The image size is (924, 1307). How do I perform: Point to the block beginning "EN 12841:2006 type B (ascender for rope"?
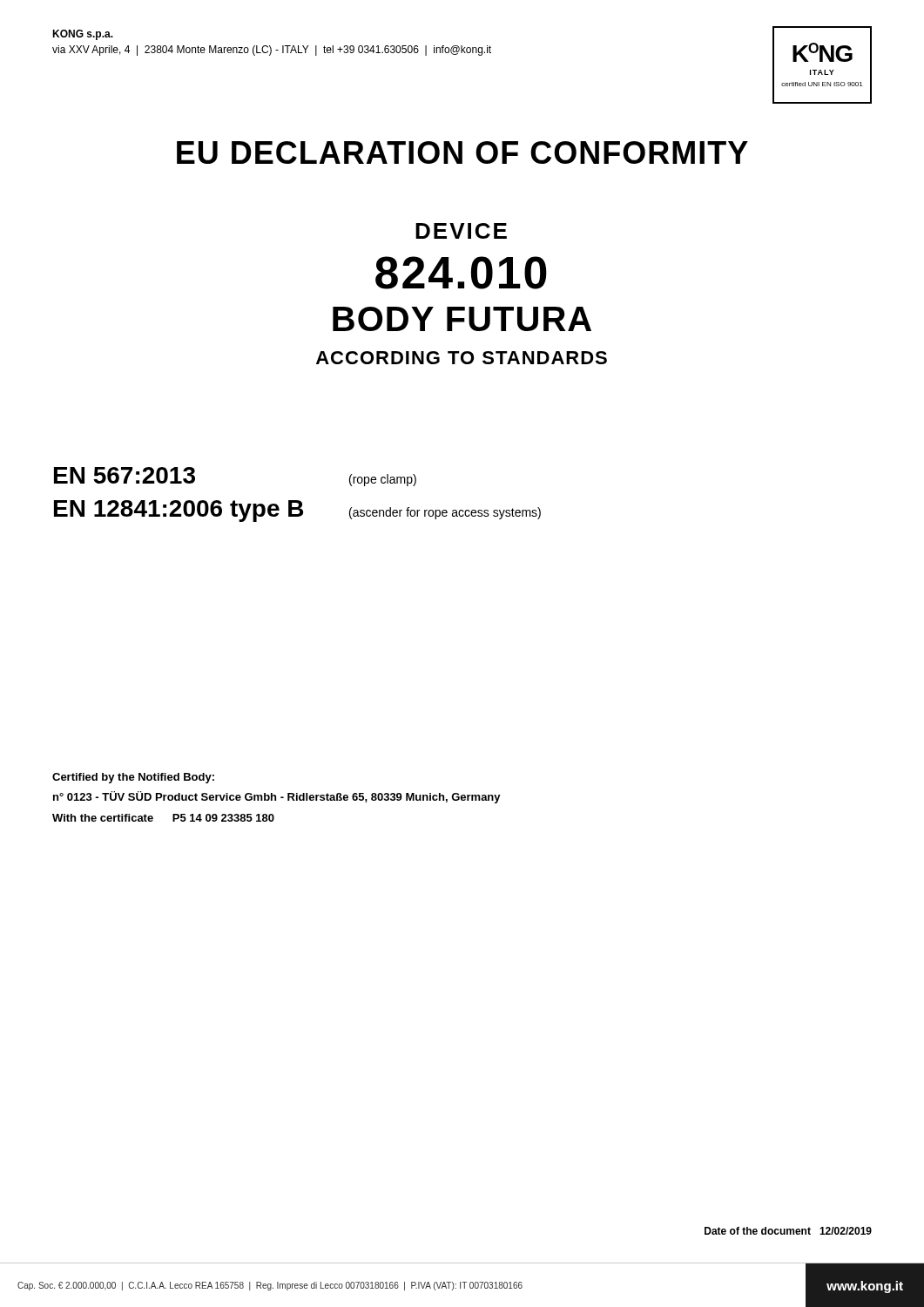coord(297,509)
